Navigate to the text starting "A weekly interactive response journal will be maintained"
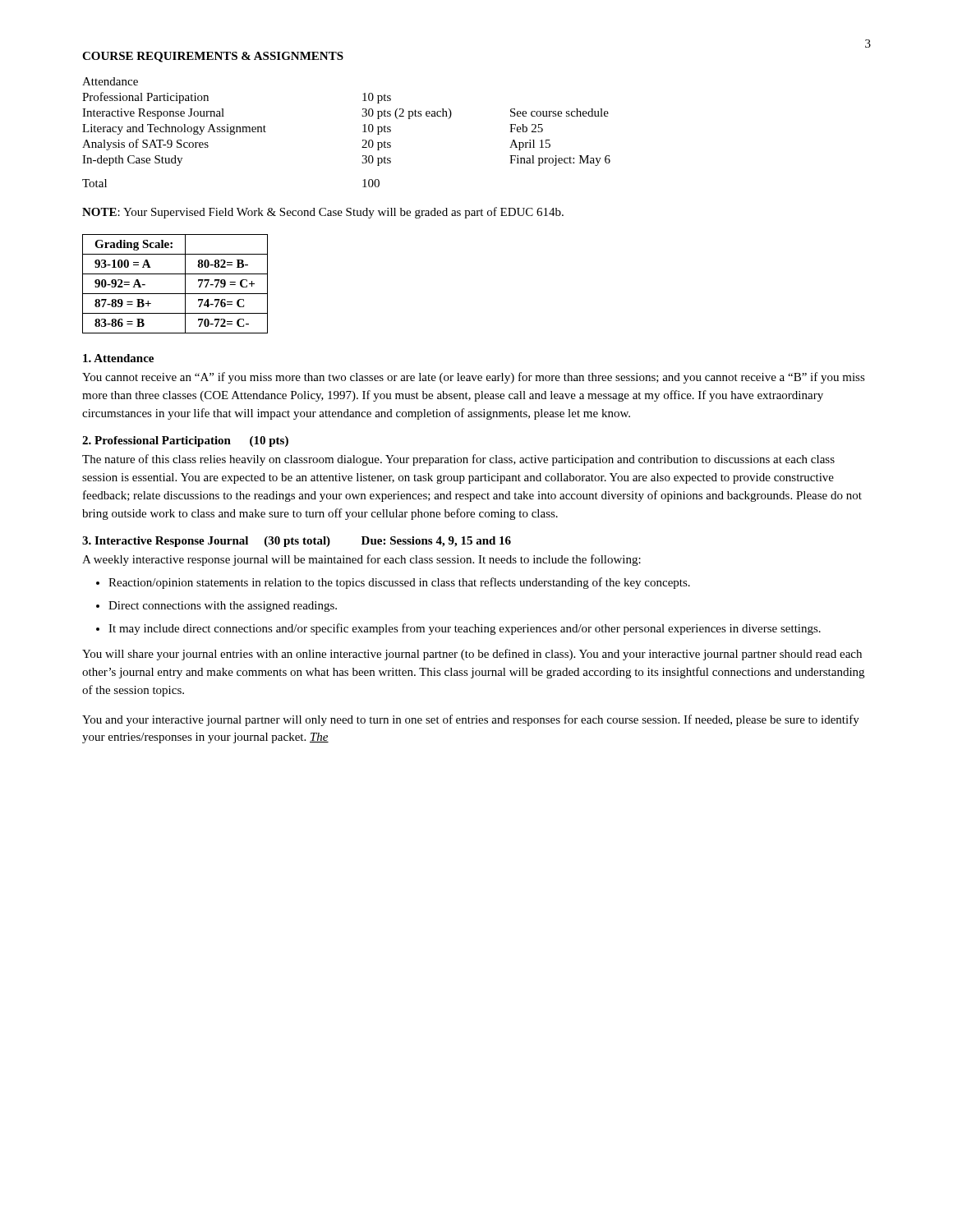The width and height of the screenshot is (953, 1232). [362, 560]
